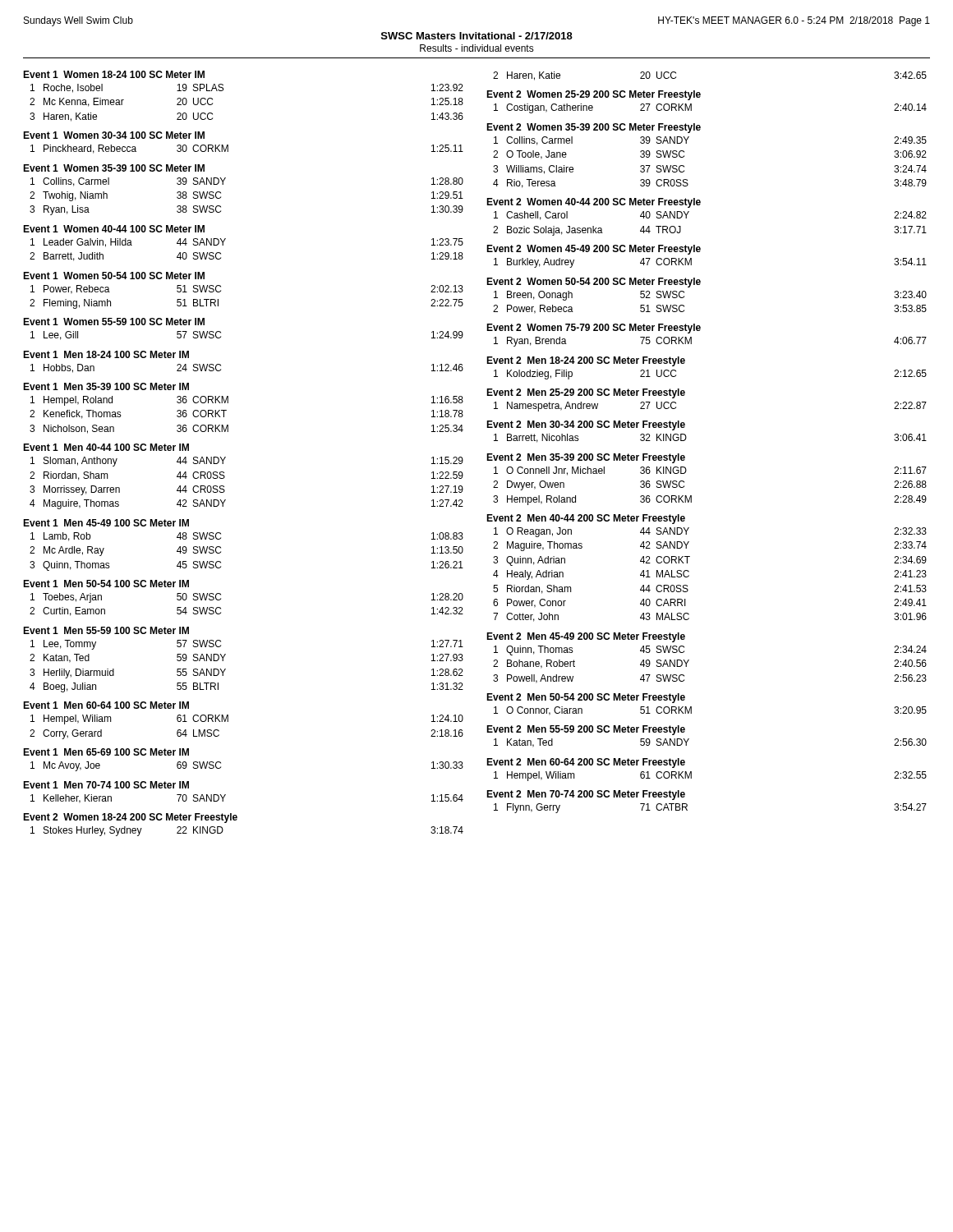953x1232 pixels.
Task: Find "1Kolodzieg, Filip21UCC2:12.65" on this page
Action: (x=540, y=374)
